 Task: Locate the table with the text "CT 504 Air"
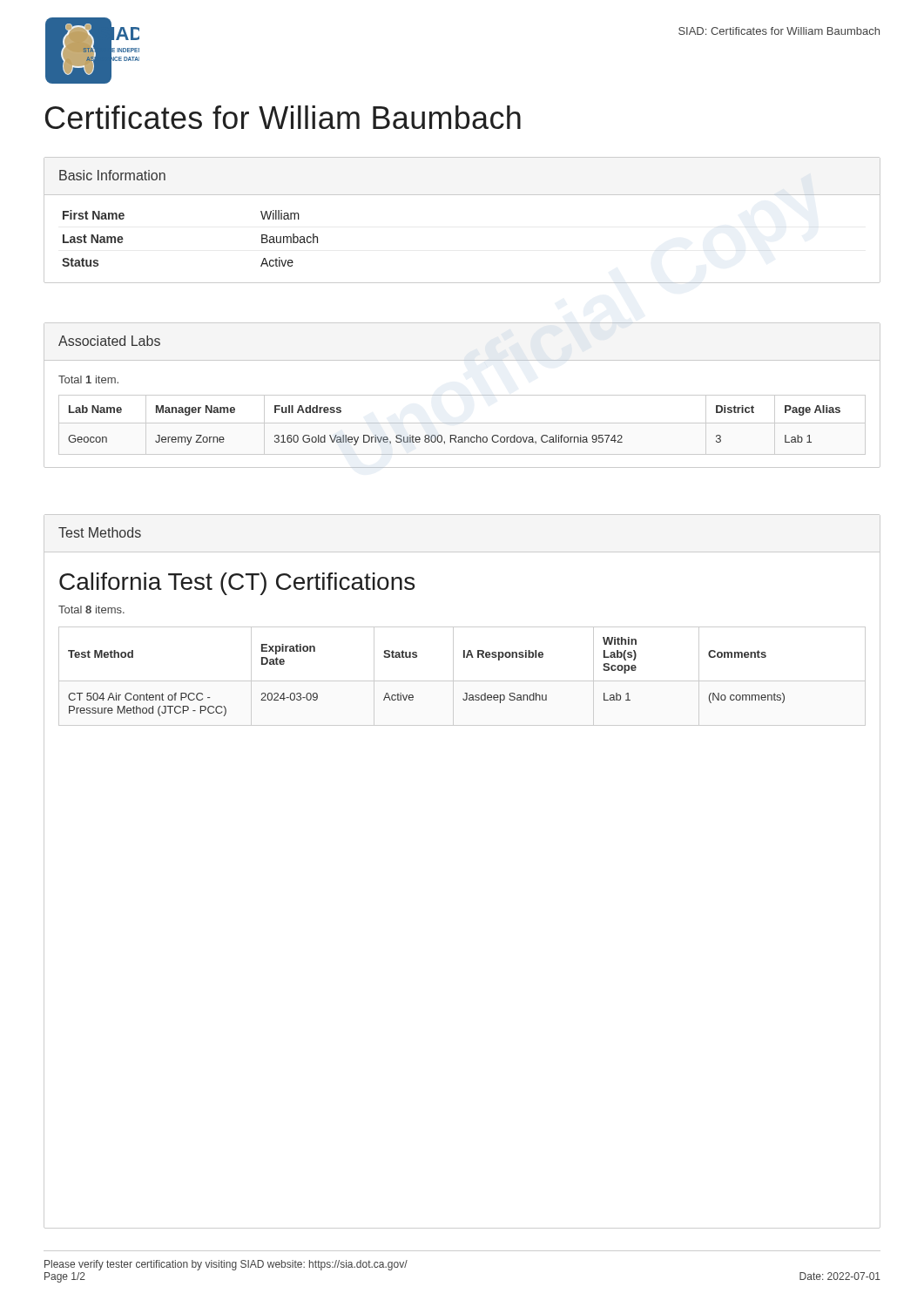coord(462,676)
